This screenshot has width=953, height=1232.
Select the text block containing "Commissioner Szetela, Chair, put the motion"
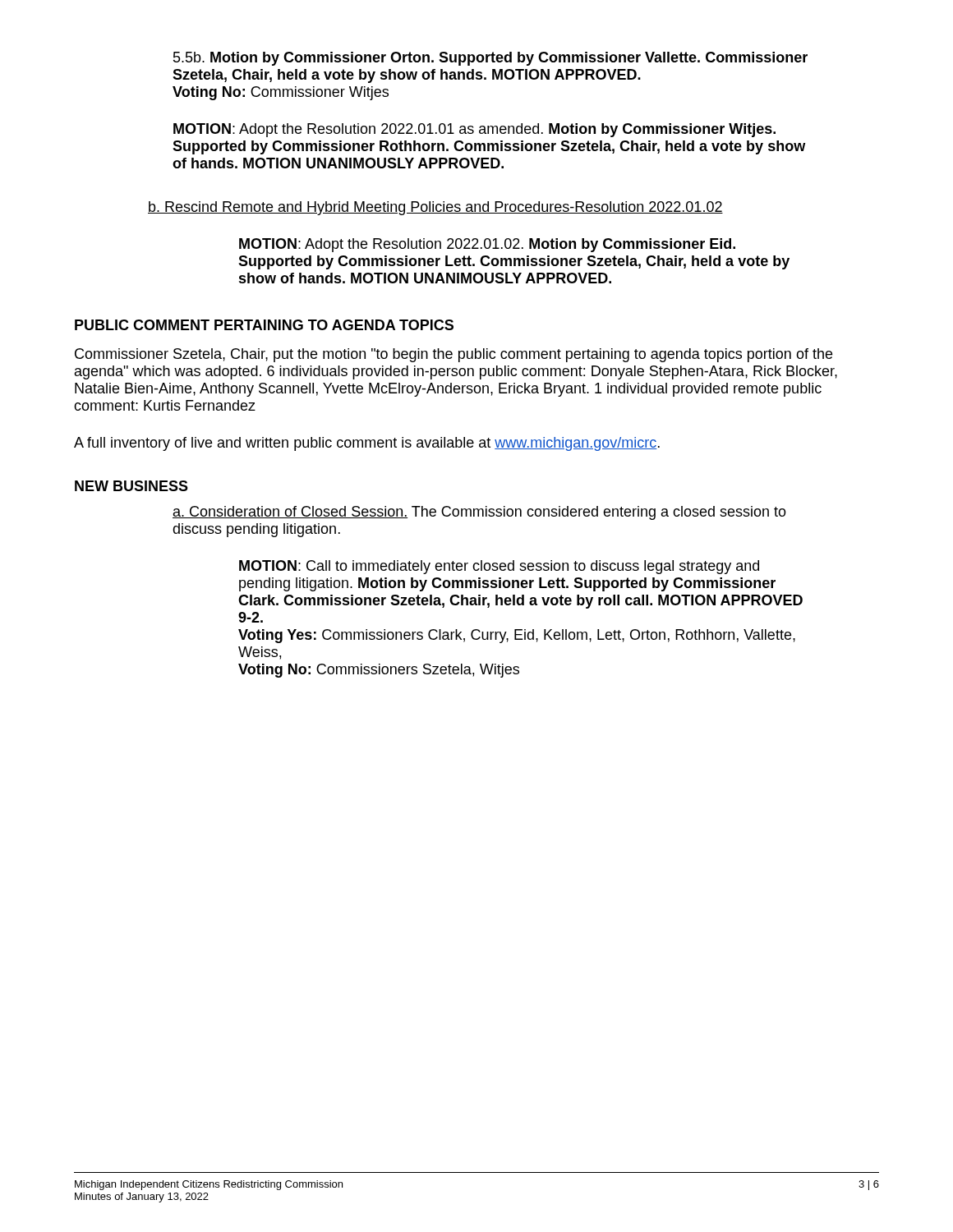coord(476,380)
